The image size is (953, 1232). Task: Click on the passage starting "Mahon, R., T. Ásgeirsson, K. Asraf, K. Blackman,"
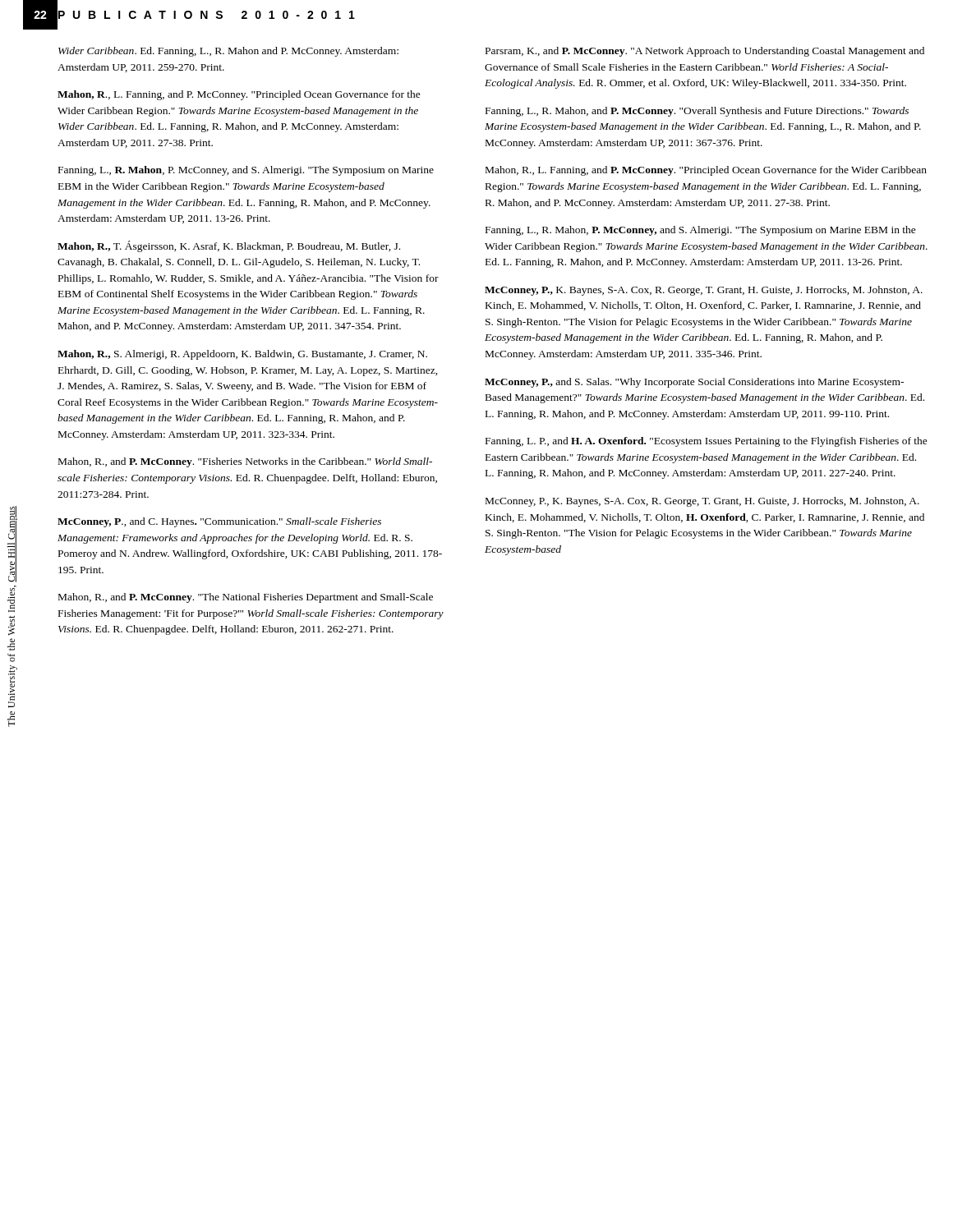point(248,286)
